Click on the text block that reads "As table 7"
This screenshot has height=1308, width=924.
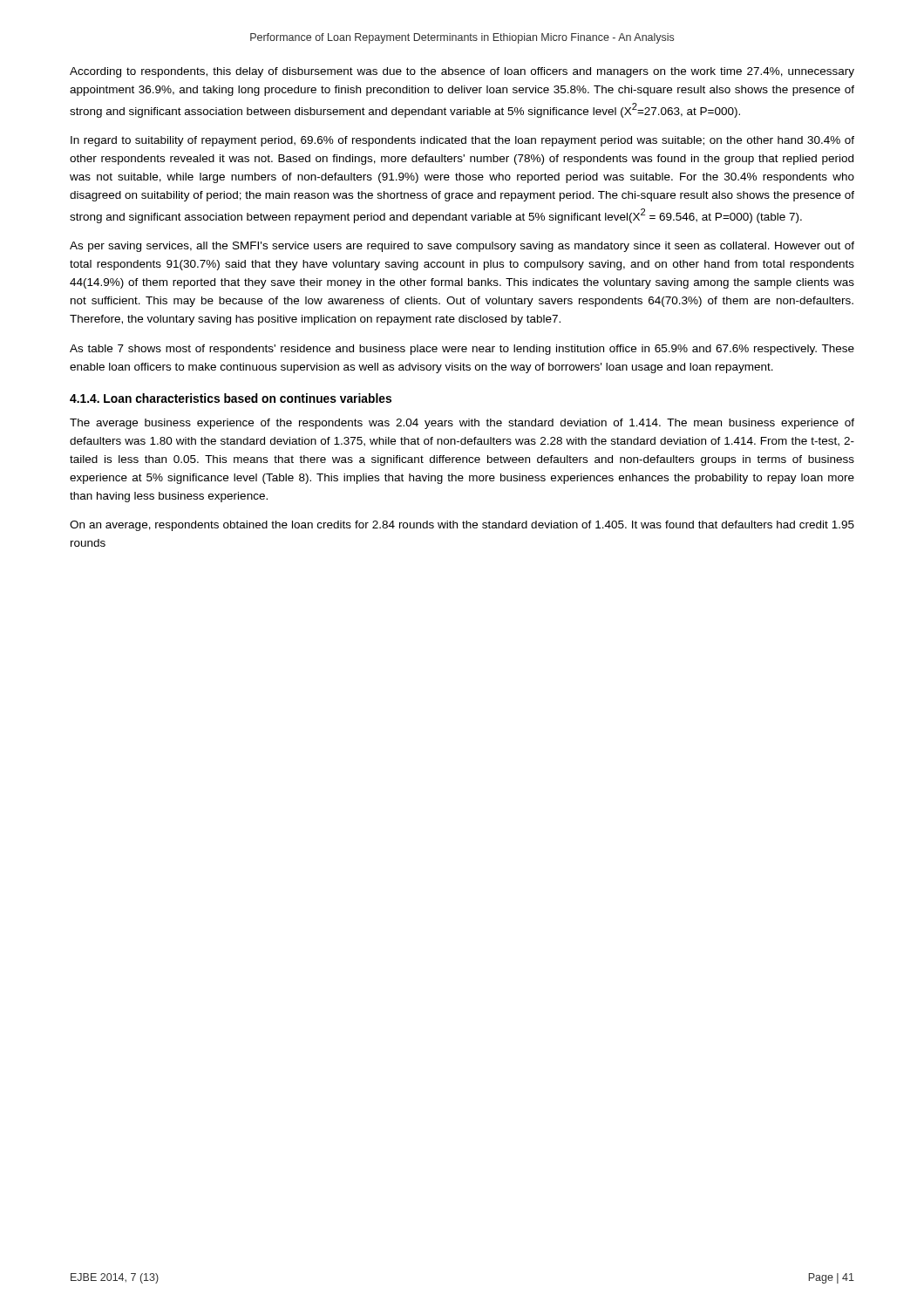click(462, 358)
